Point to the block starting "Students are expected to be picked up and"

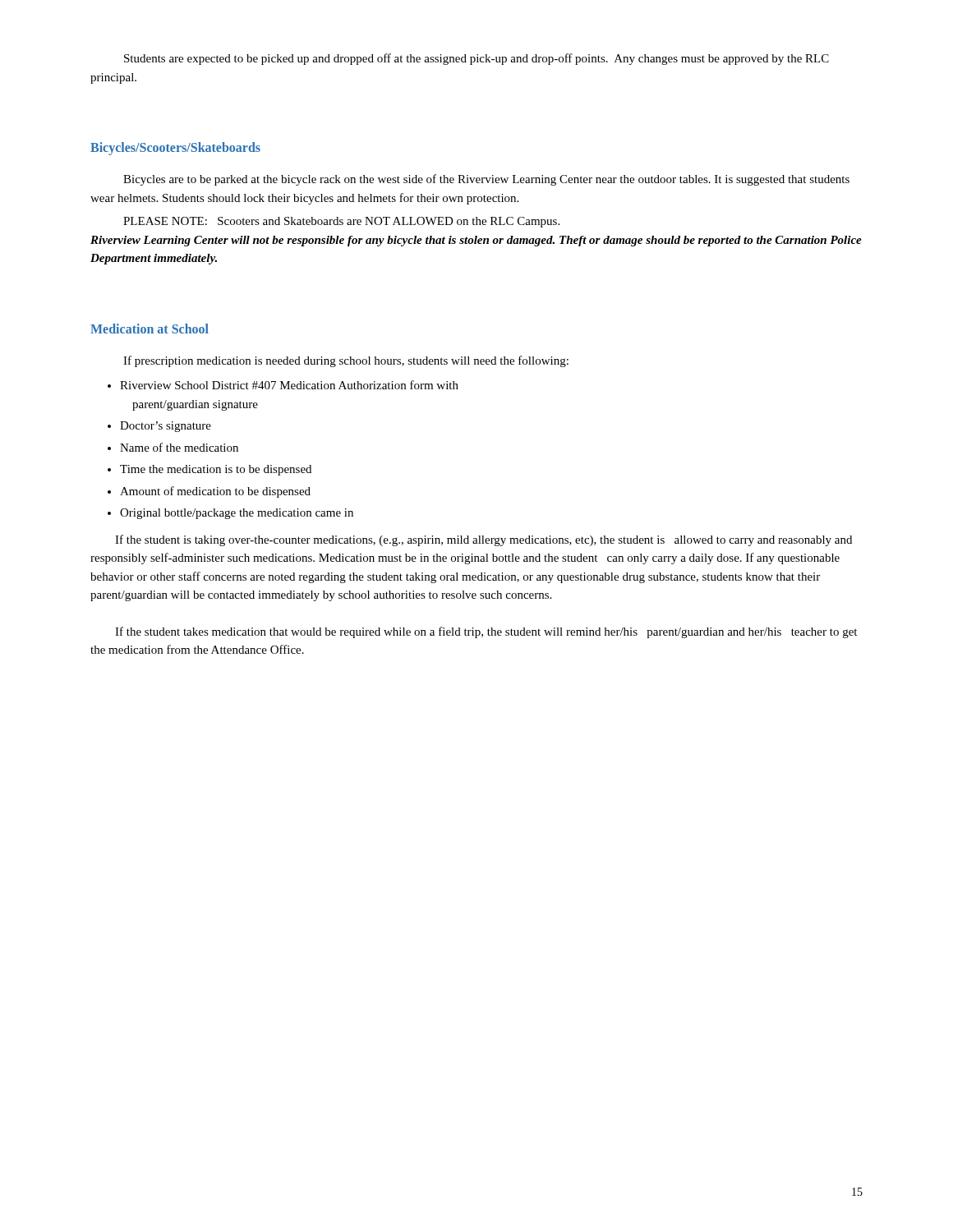(476, 68)
